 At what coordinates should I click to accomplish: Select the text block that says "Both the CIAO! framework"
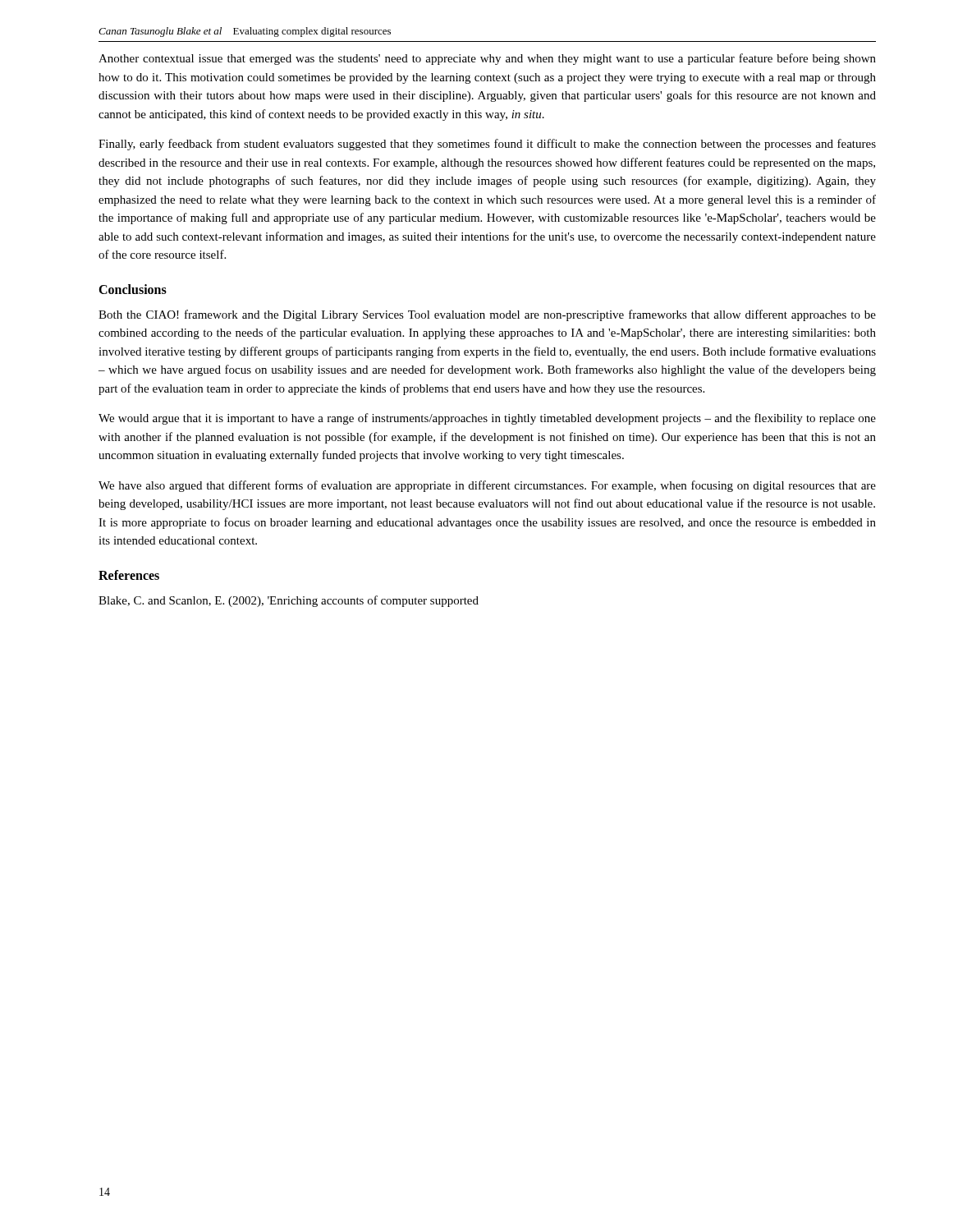pyautogui.click(x=487, y=351)
